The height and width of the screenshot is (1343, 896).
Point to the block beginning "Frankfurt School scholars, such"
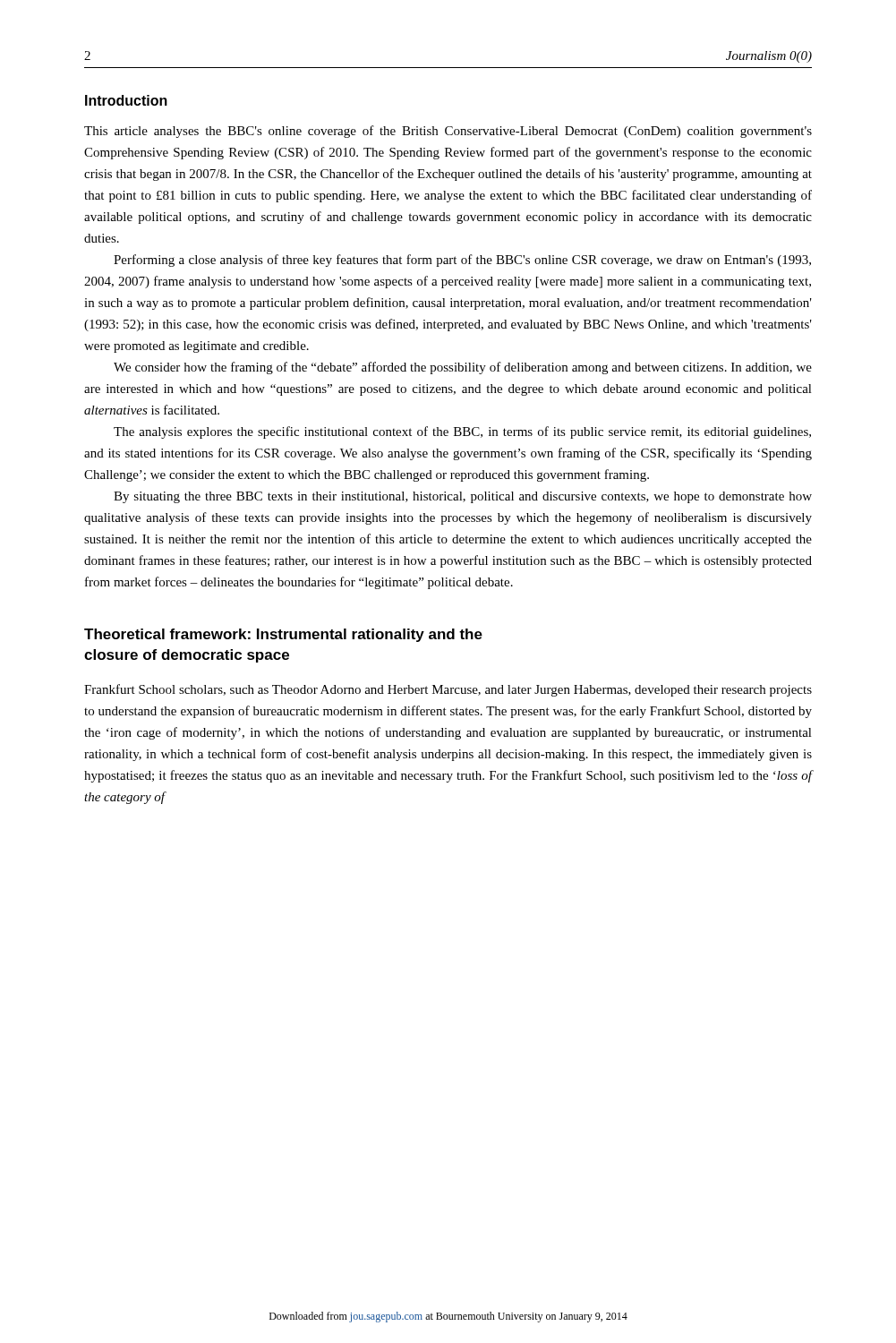[x=448, y=743]
